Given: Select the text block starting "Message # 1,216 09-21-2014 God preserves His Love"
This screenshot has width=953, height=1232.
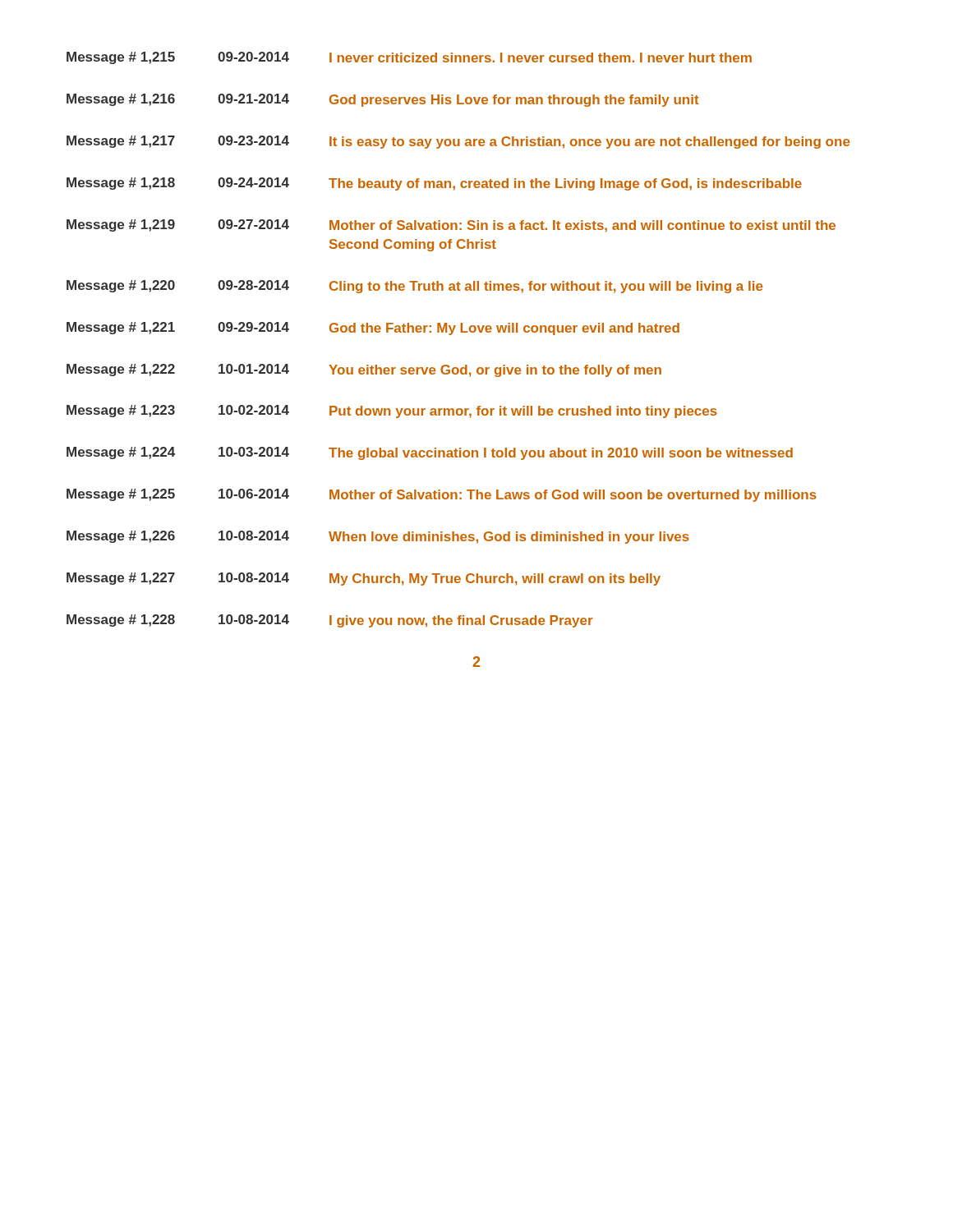Looking at the screenshot, I should point(476,101).
